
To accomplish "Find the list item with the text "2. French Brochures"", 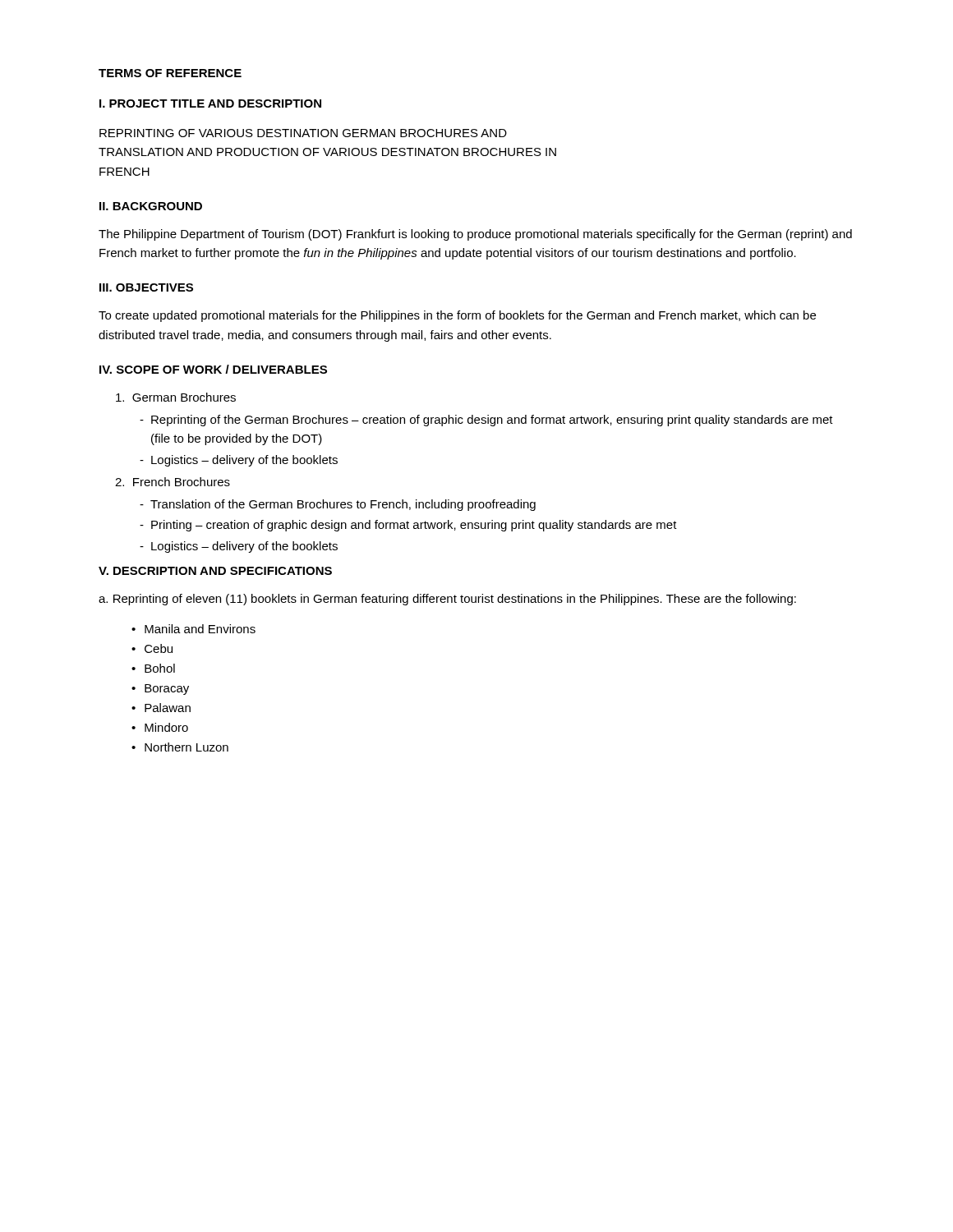I will pyautogui.click(x=173, y=482).
